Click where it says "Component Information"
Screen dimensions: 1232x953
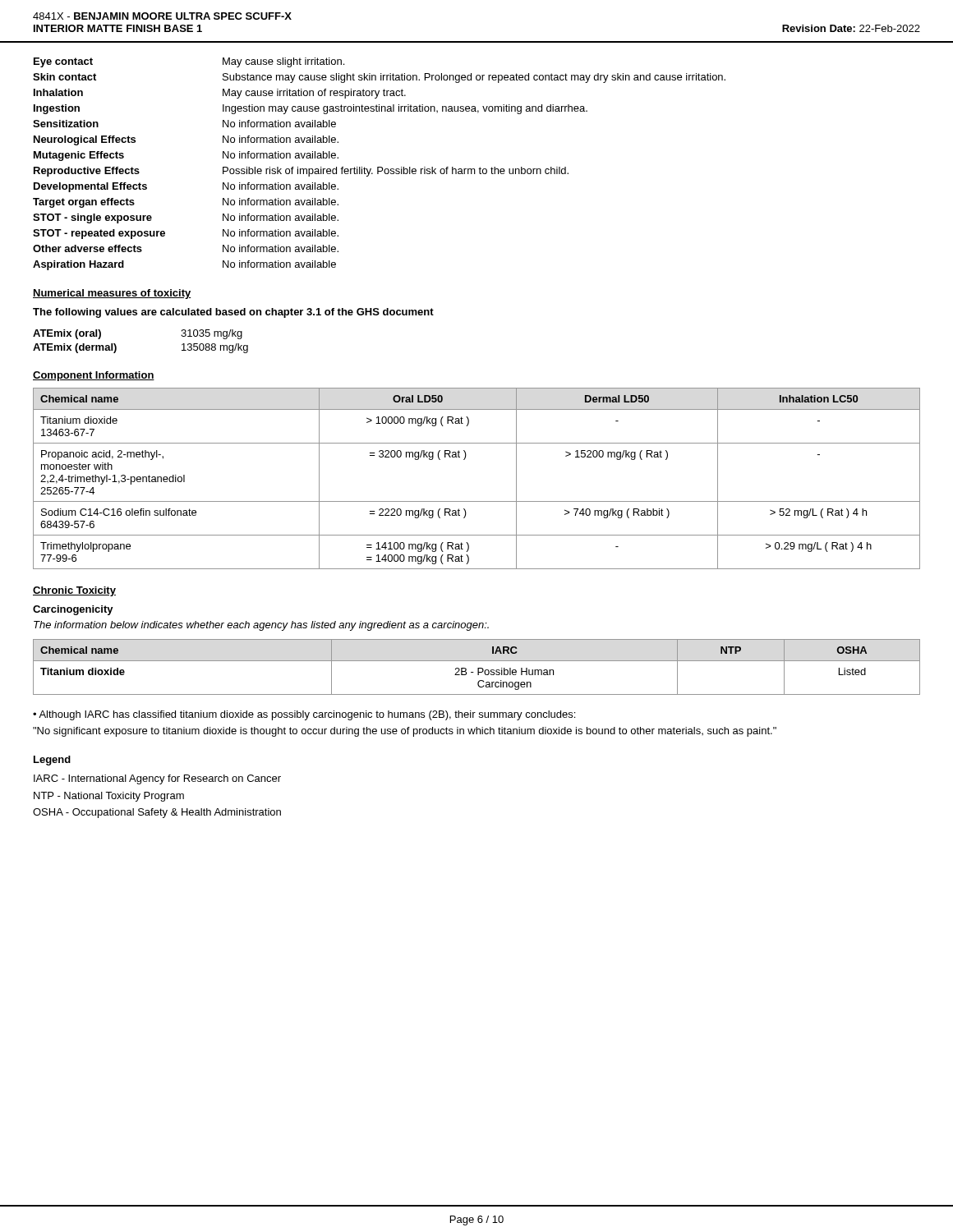tap(93, 375)
